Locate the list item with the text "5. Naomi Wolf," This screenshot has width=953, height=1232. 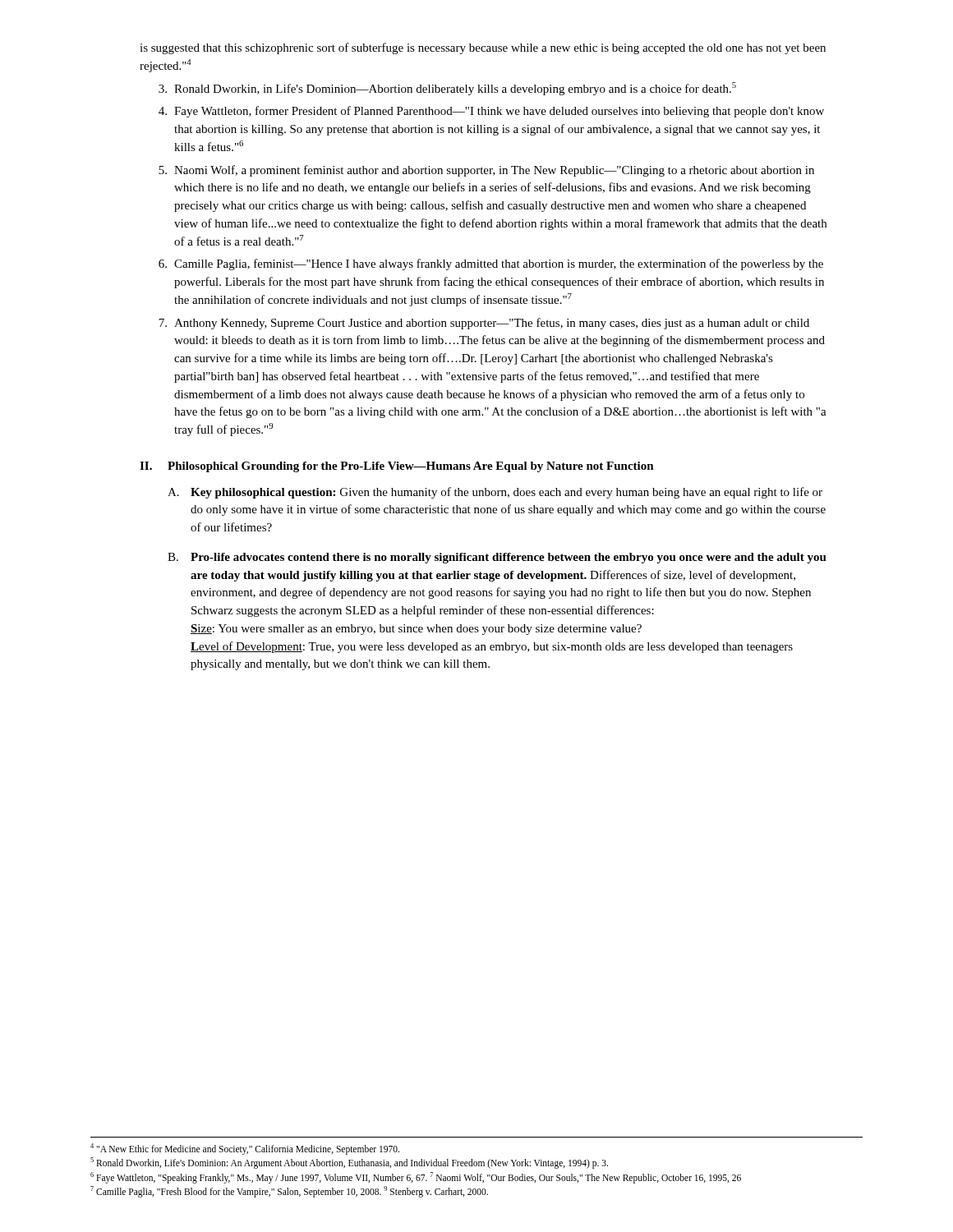click(485, 206)
